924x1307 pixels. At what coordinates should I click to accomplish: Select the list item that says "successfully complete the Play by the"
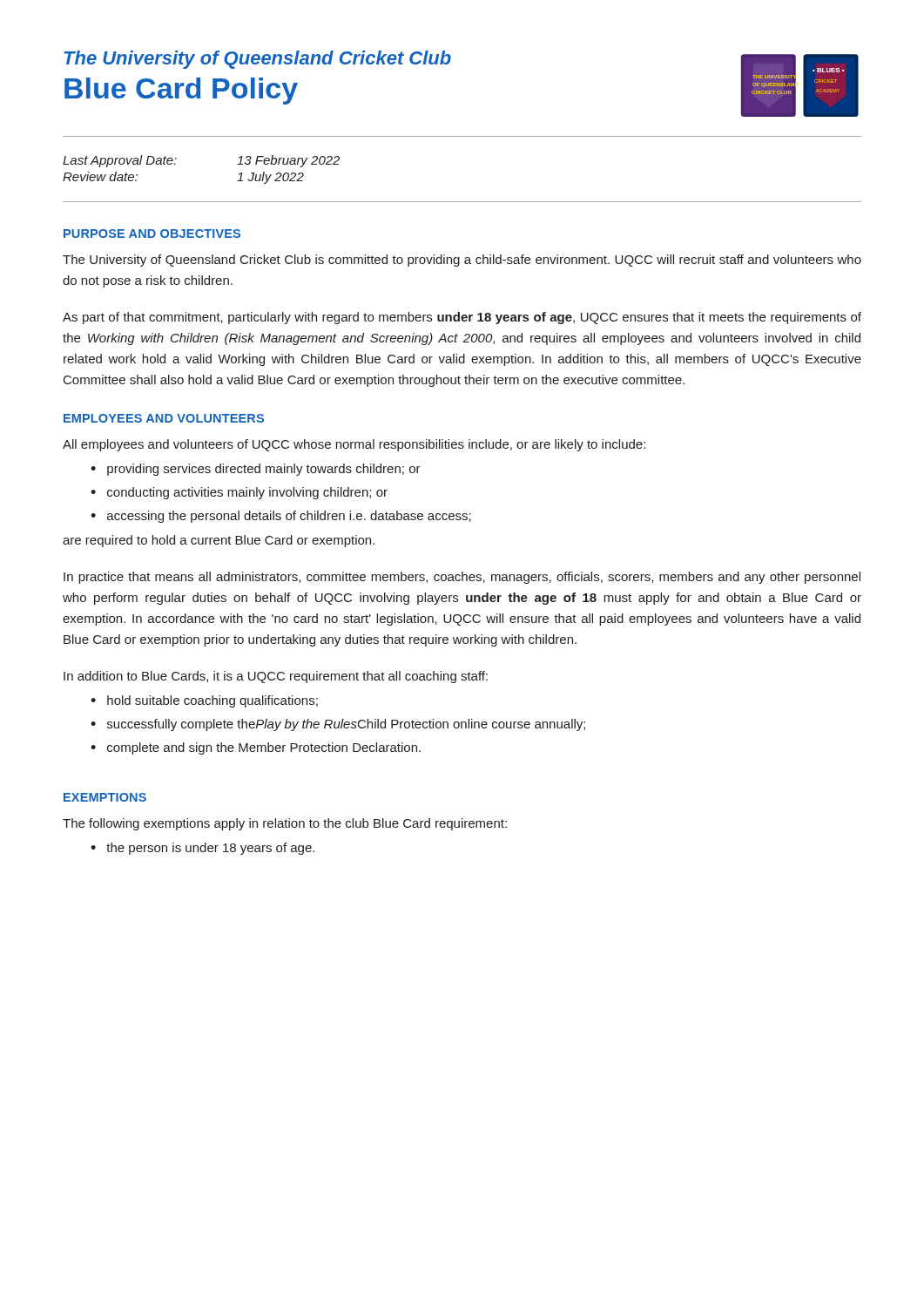point(346,724)
